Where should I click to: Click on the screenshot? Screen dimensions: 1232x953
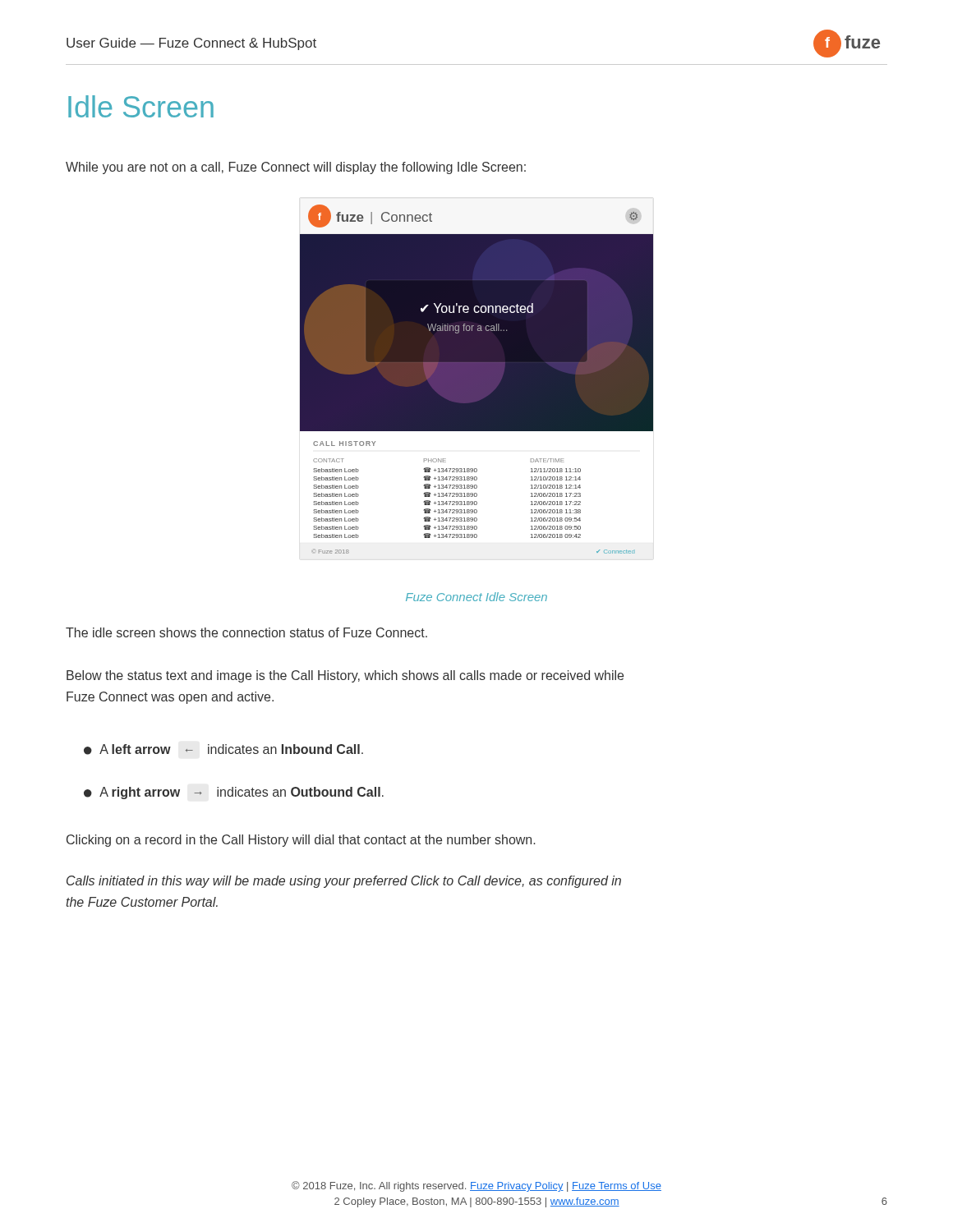476,379
